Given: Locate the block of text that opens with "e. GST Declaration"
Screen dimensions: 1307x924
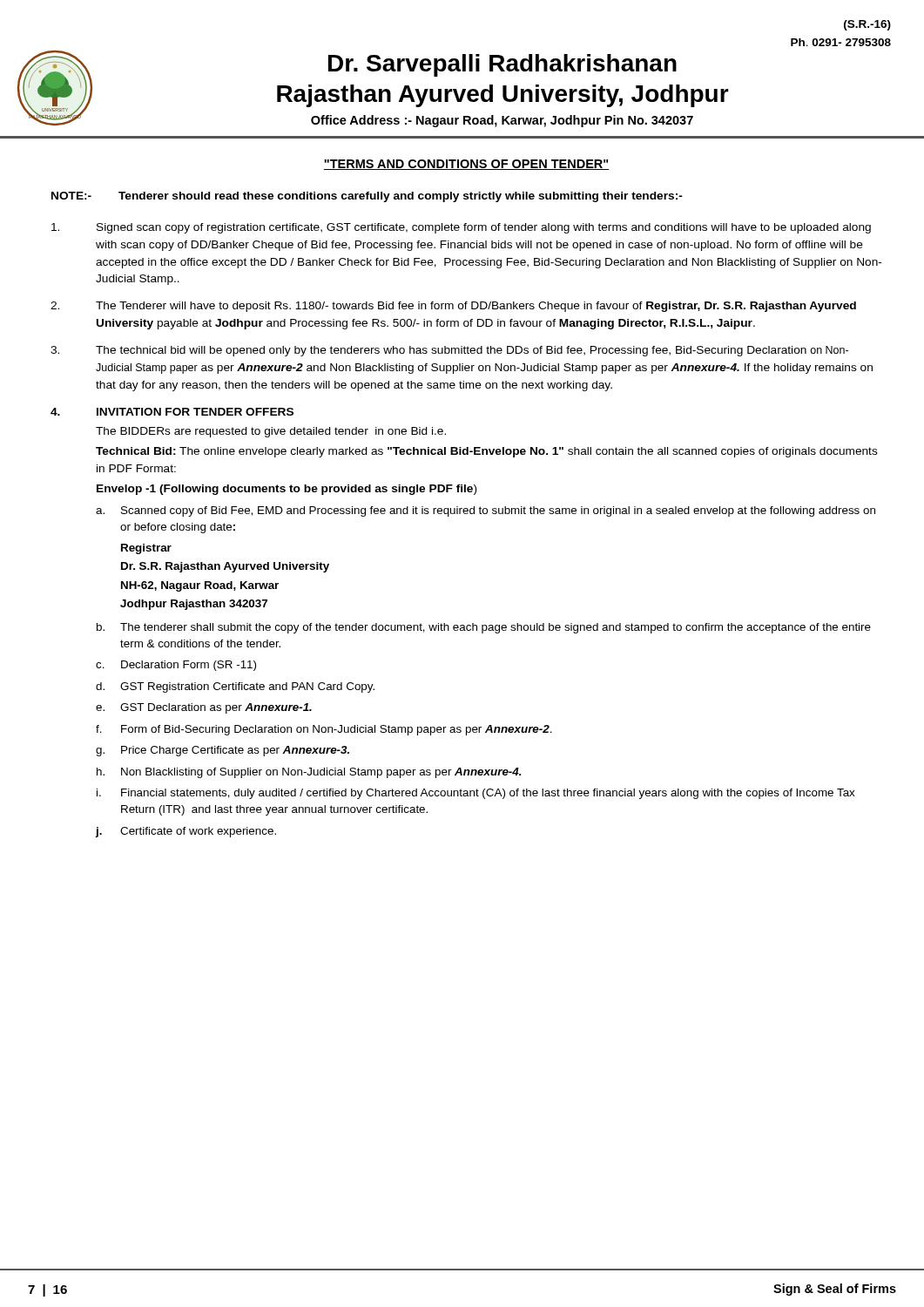Looking at the screenshot, I should pyautogui.click(x=204, y=708).
